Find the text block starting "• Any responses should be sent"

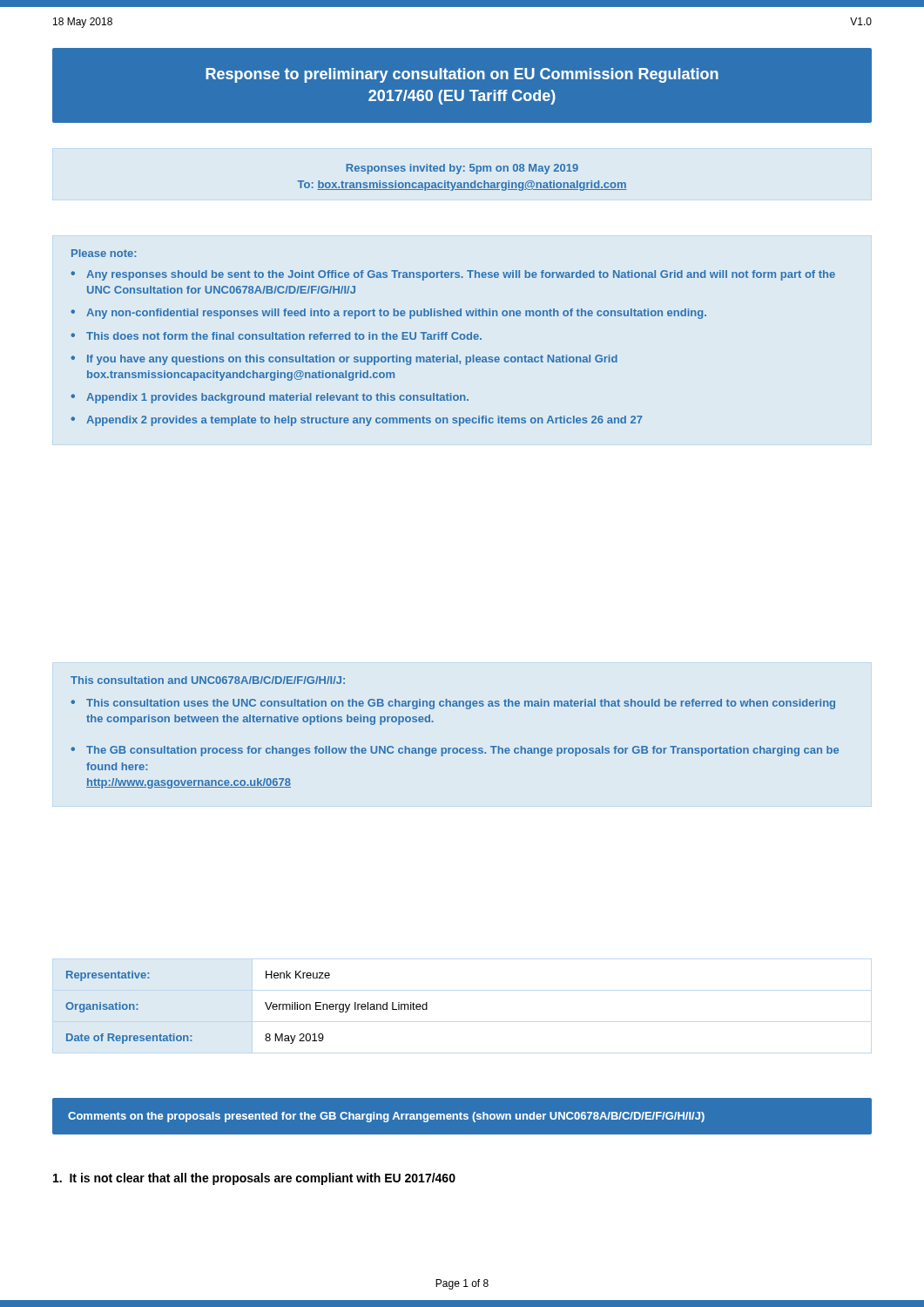click(462, 282)
